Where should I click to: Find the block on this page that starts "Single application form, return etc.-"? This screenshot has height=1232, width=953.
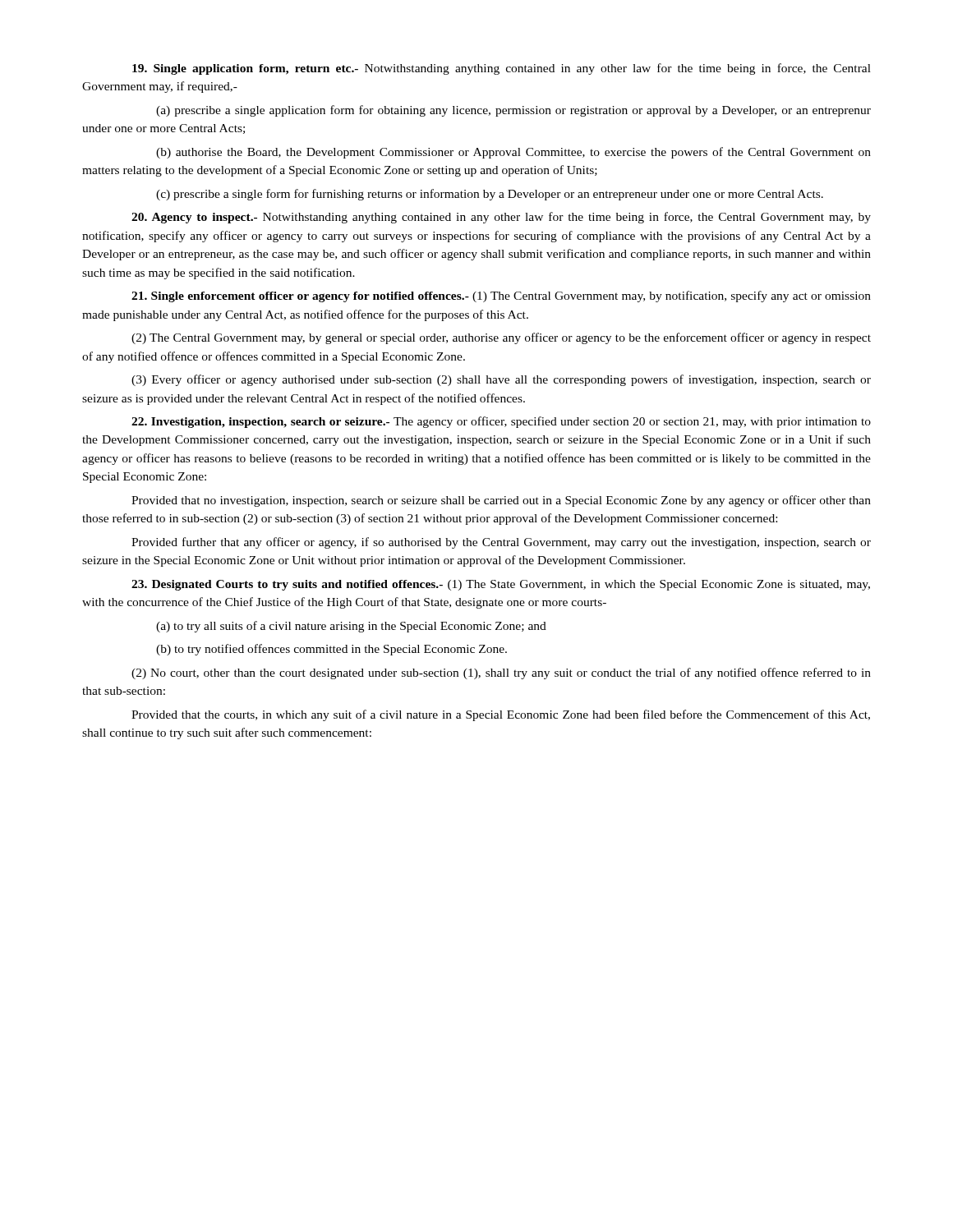click(x=476, y=401)
